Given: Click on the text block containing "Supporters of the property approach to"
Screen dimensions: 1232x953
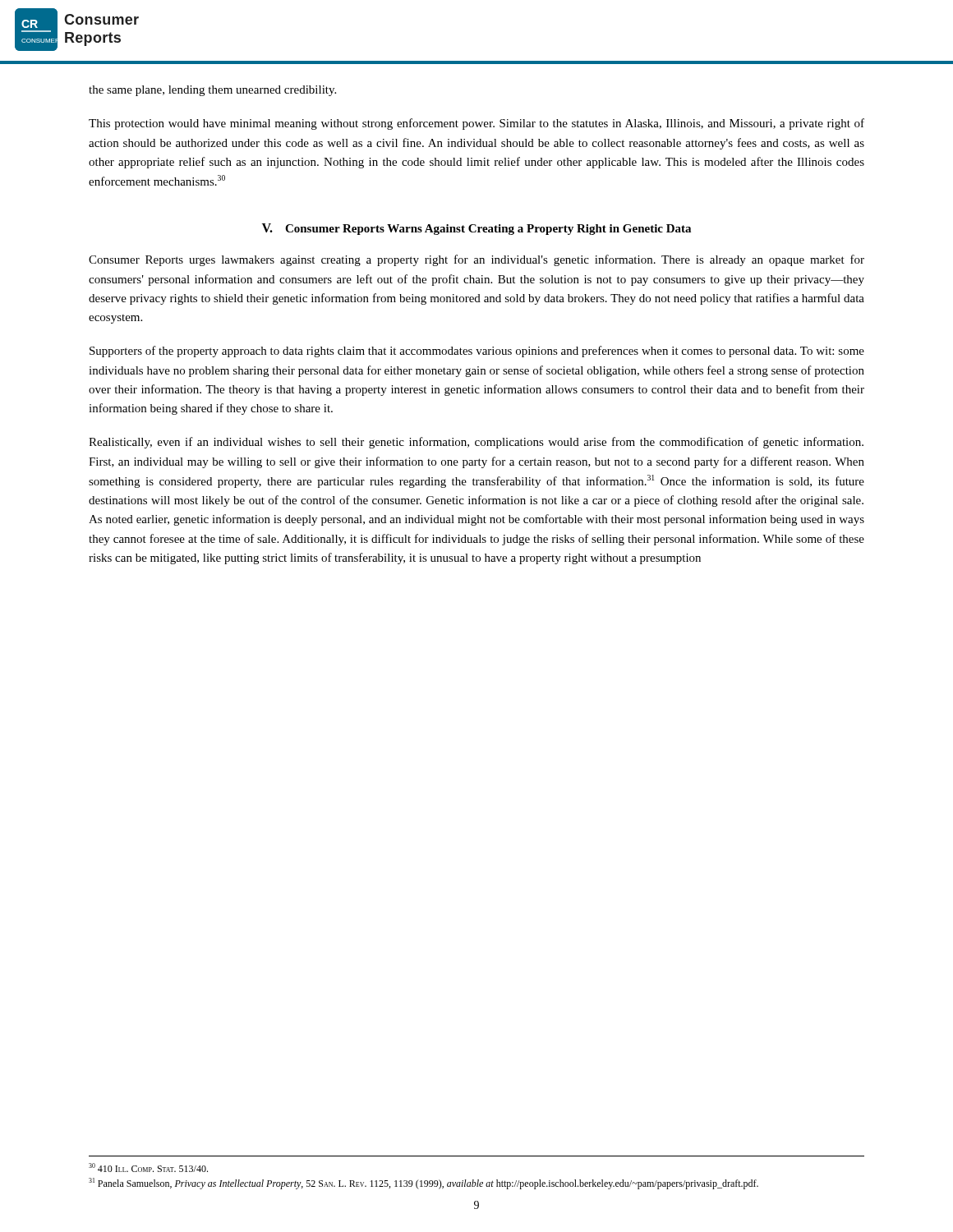Looking at the screenshot, I should pos(476,380).
